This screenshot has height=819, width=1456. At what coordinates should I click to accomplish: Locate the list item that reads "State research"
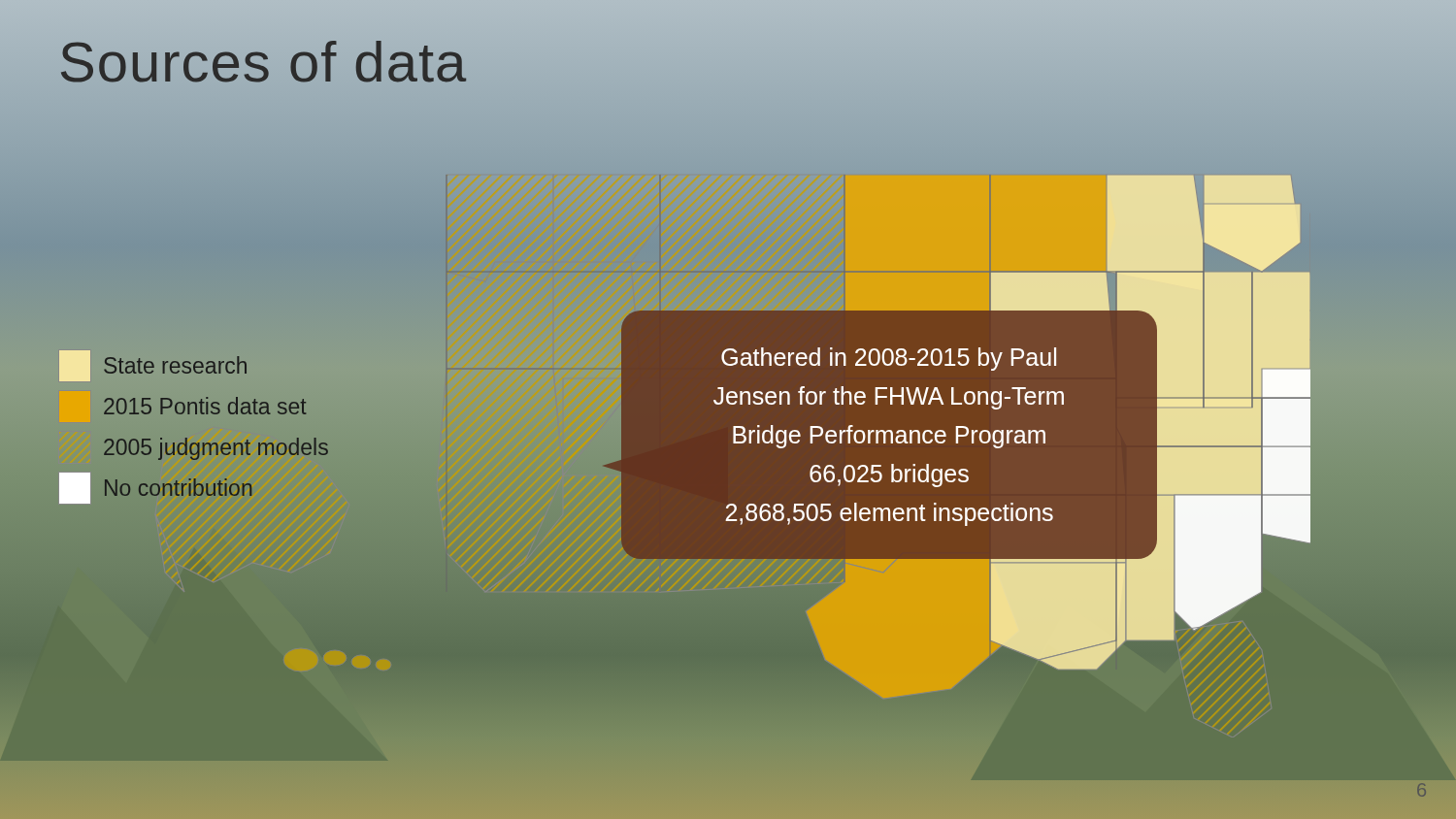pos(153,366)
